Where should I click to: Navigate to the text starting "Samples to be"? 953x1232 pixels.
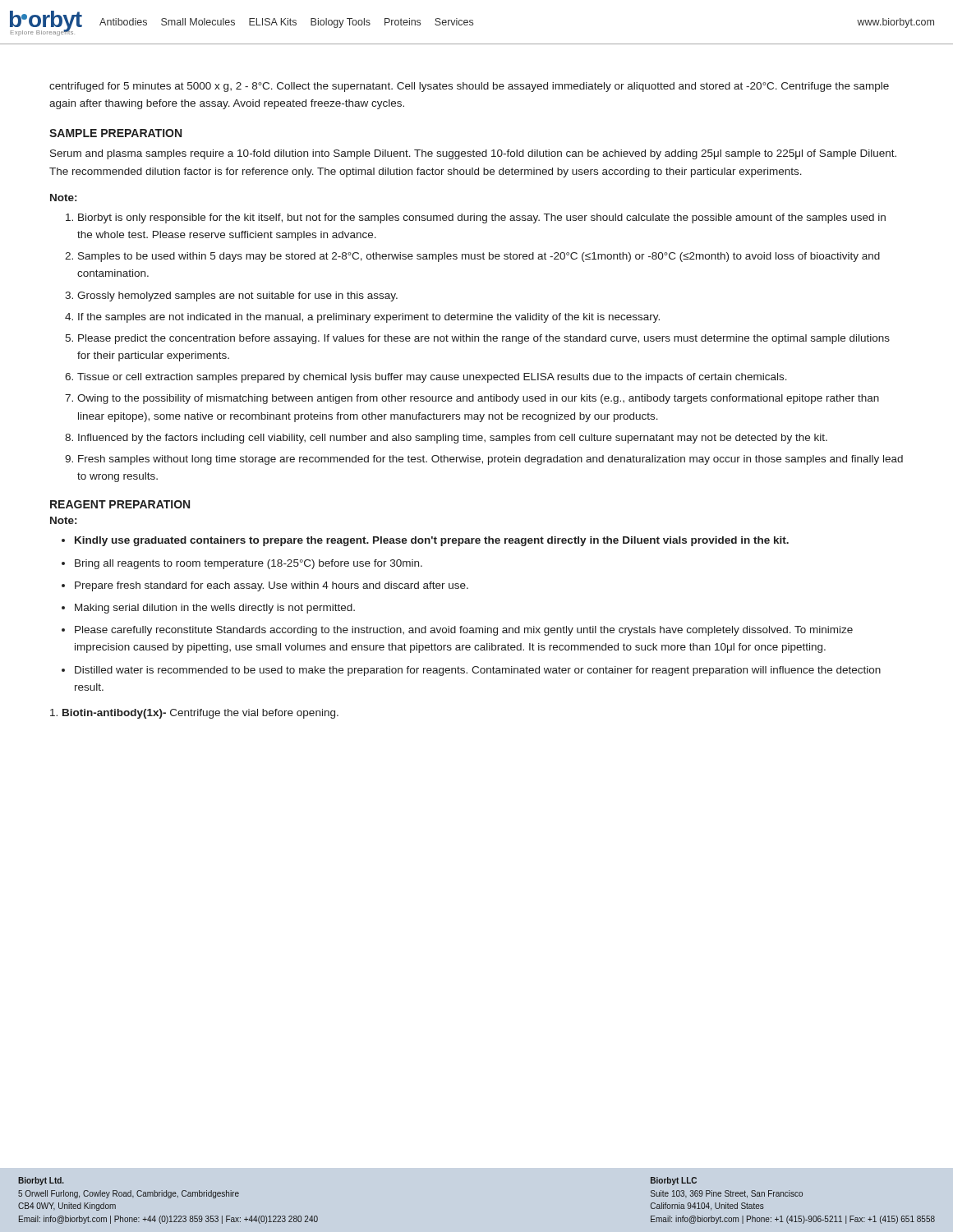pos(479,265)
